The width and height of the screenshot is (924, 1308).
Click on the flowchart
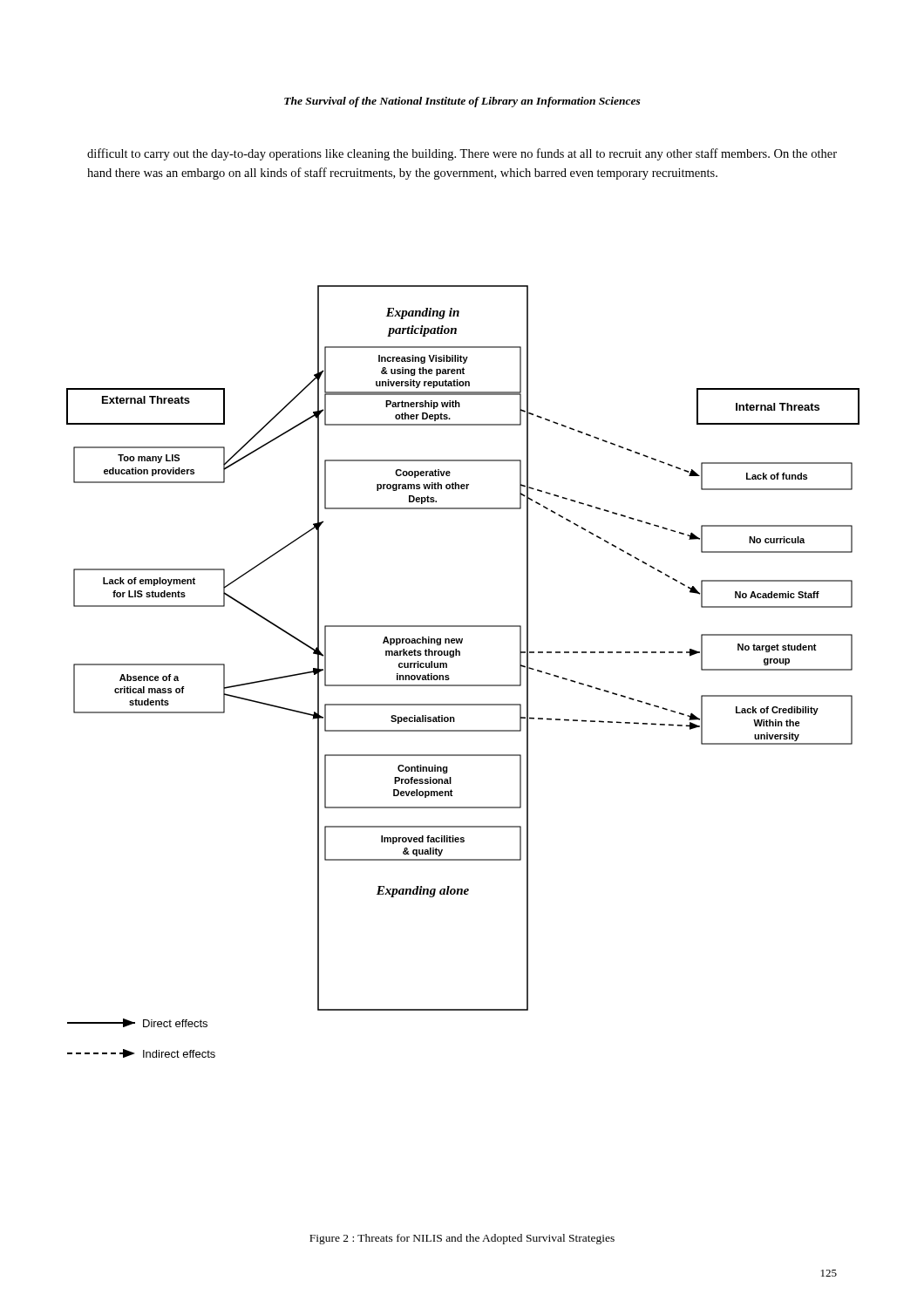click(462, 705)
